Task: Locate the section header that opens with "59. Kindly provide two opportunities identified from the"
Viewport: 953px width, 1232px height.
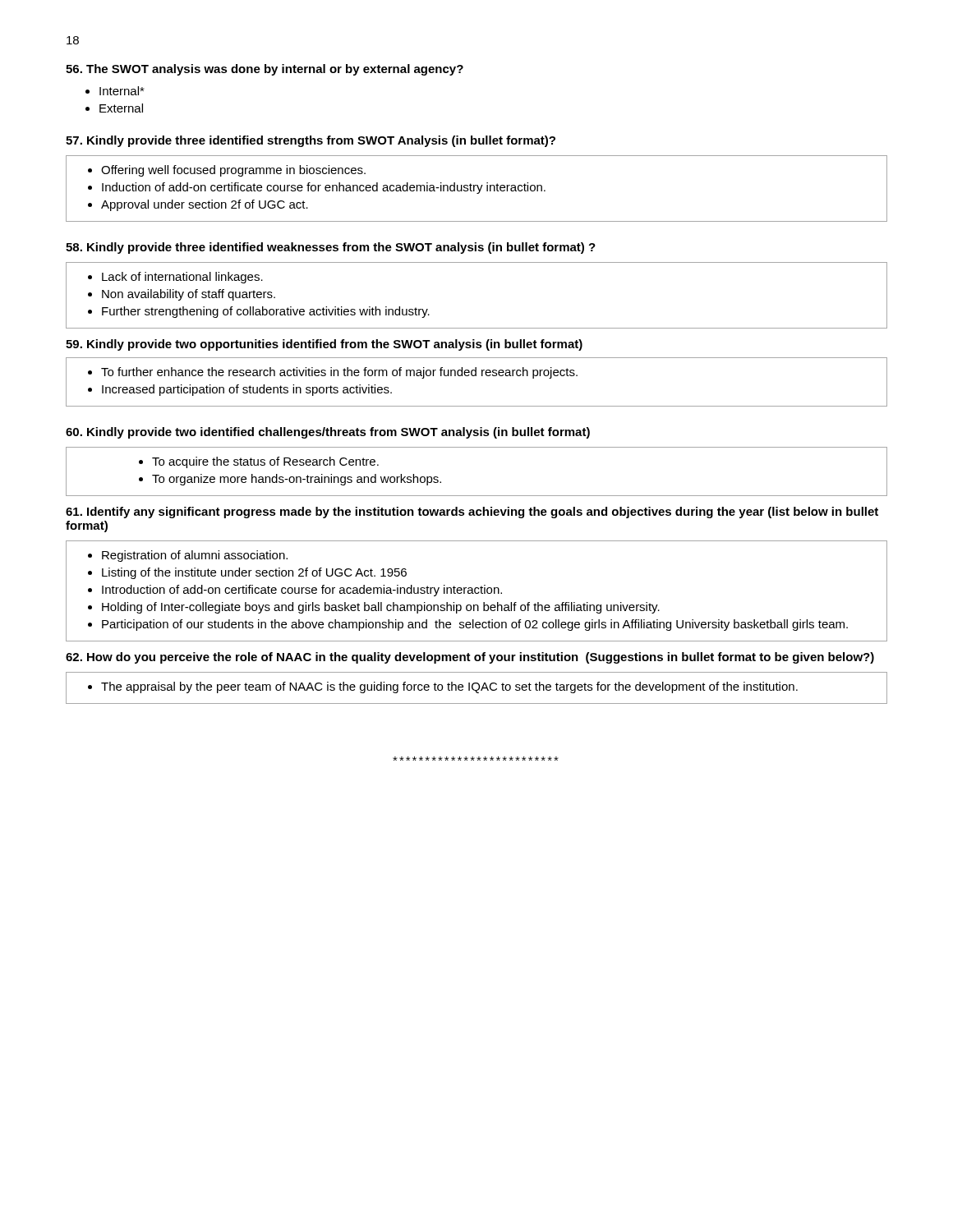Action: click(324, 344)
